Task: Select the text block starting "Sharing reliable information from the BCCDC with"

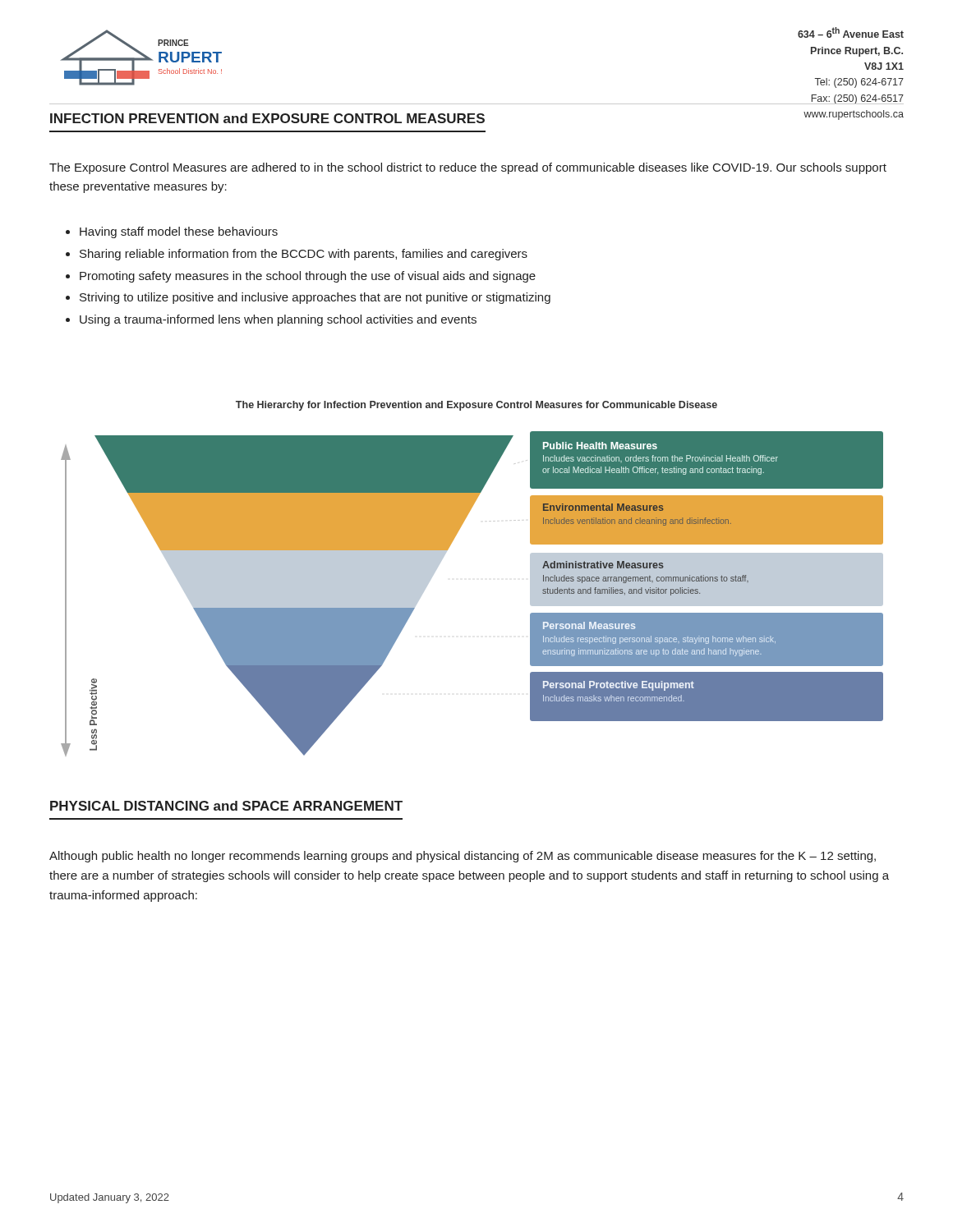Action: coord(303,253)
